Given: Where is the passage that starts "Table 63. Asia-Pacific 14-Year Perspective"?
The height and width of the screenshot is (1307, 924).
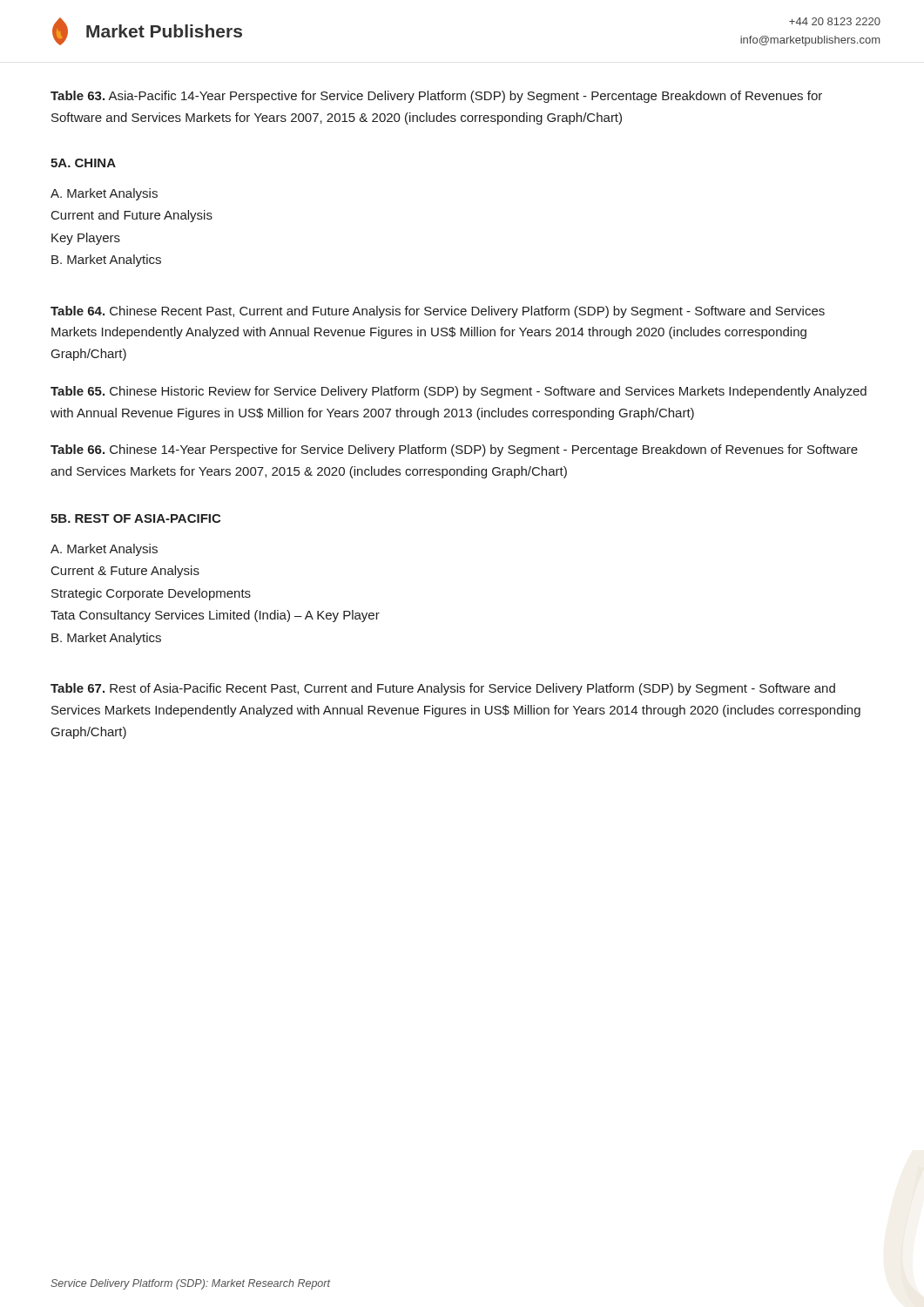Looking at the screenshot, I should (436, 106).
